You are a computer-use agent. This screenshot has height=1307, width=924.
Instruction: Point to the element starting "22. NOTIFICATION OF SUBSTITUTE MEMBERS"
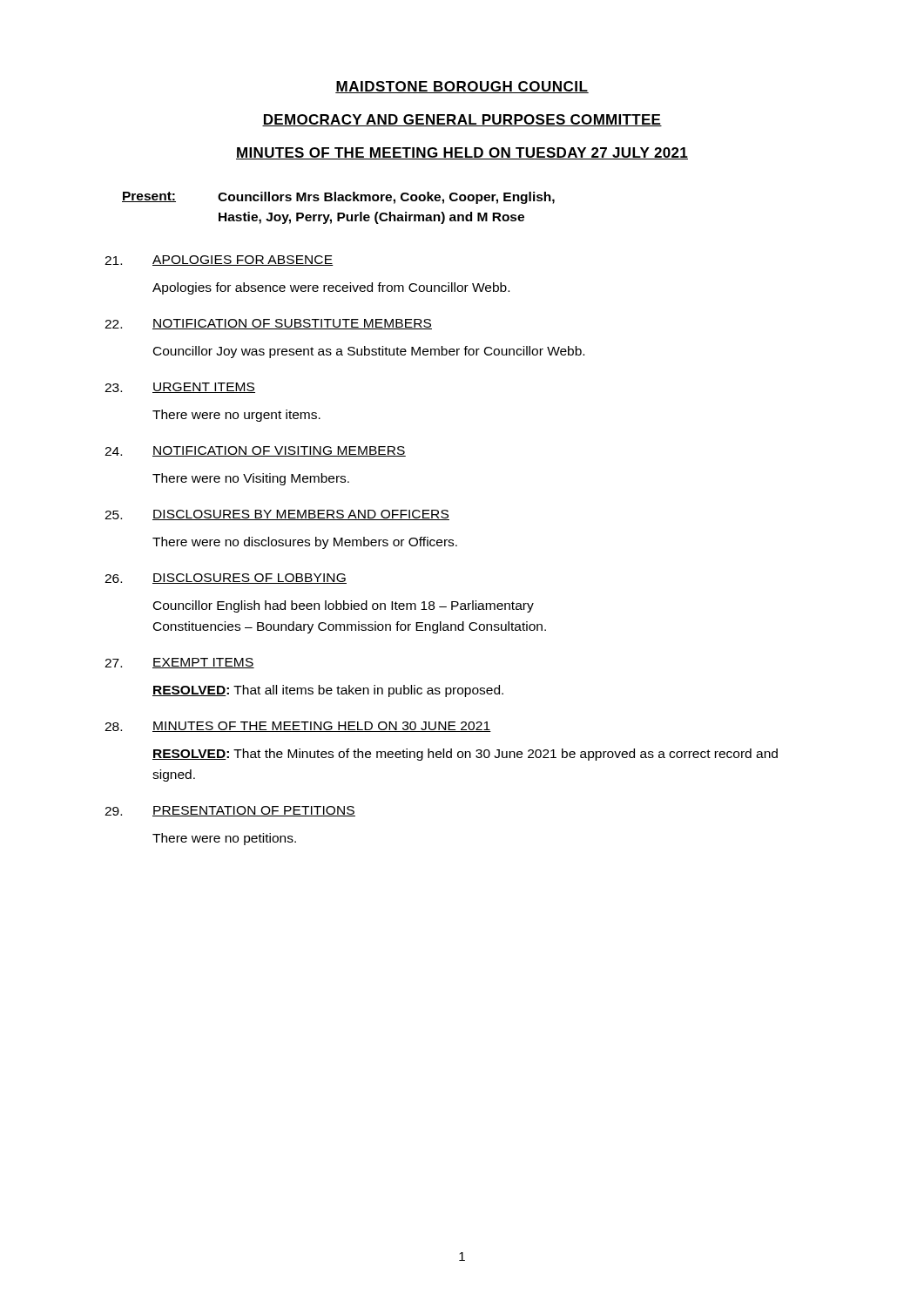point(268,324)
